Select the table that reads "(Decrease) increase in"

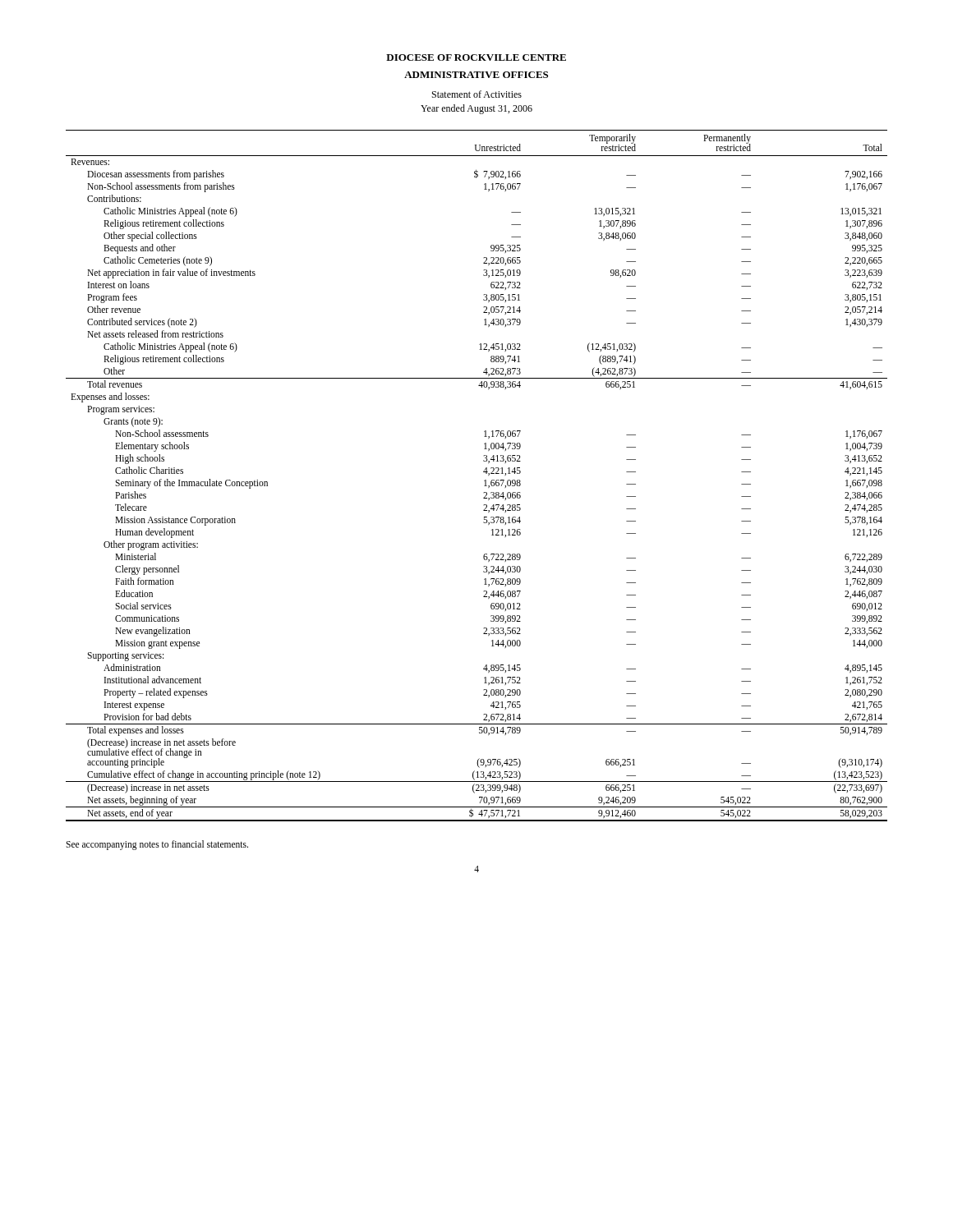pyautogui.click(x=476, y=475)
